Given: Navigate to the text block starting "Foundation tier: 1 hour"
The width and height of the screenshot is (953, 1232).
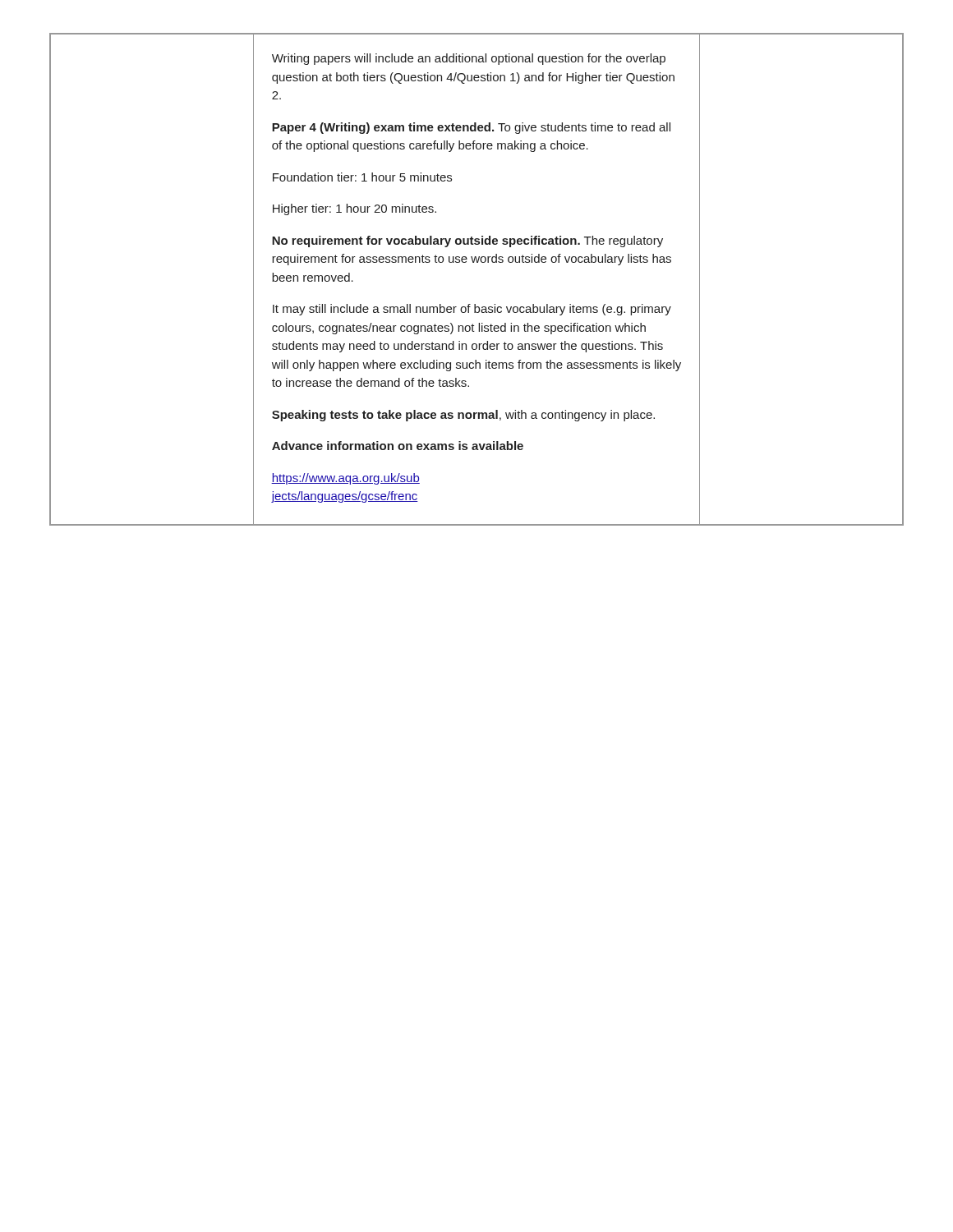Looking at the screenshot, I should [x=362, y=177].
